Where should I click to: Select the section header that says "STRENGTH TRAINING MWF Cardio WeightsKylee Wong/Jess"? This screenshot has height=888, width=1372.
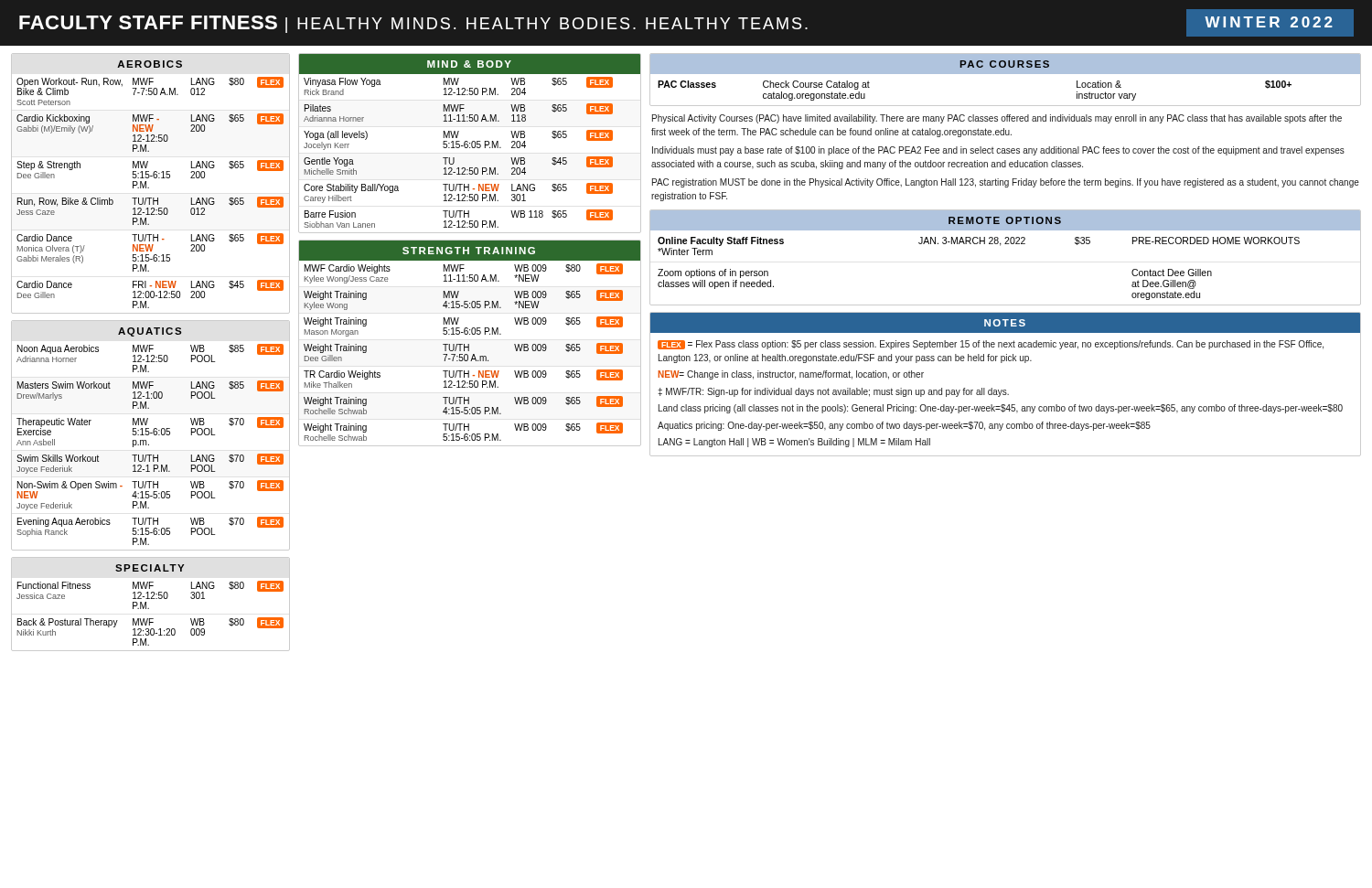(x=470, y=343)
